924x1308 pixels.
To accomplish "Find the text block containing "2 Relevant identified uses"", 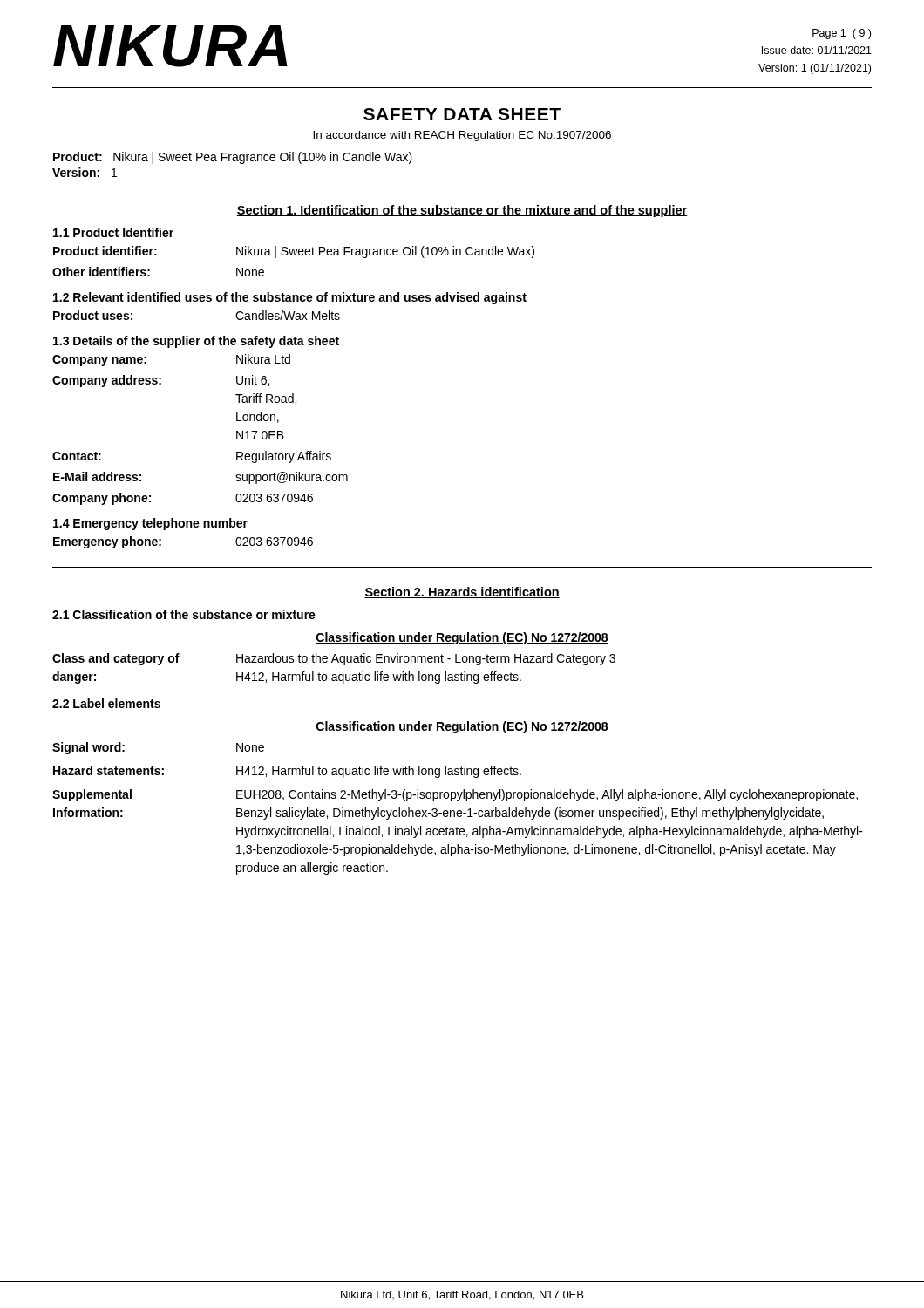I will point(289,297).
